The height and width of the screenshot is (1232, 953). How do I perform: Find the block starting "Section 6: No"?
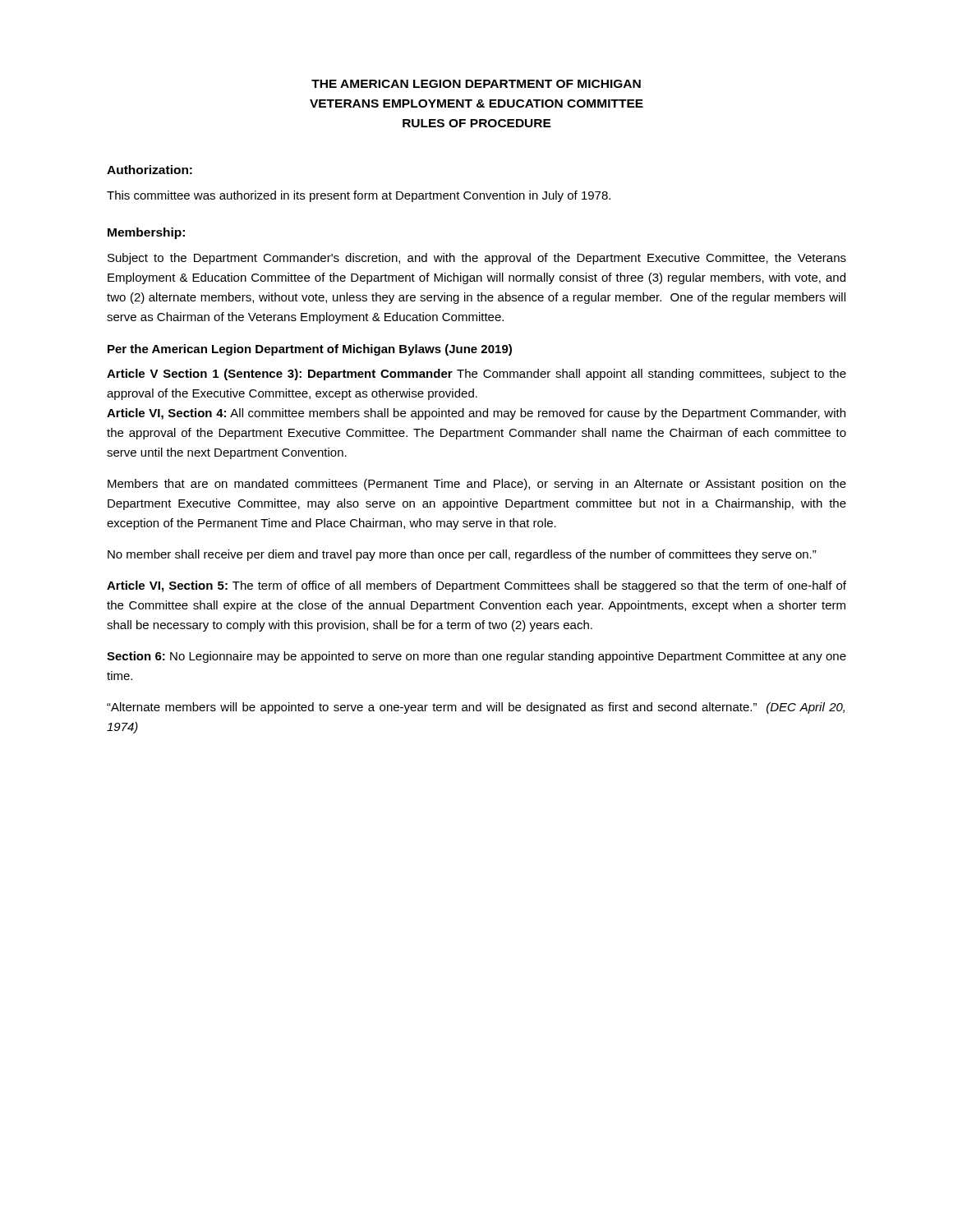[x=476, y=666]
